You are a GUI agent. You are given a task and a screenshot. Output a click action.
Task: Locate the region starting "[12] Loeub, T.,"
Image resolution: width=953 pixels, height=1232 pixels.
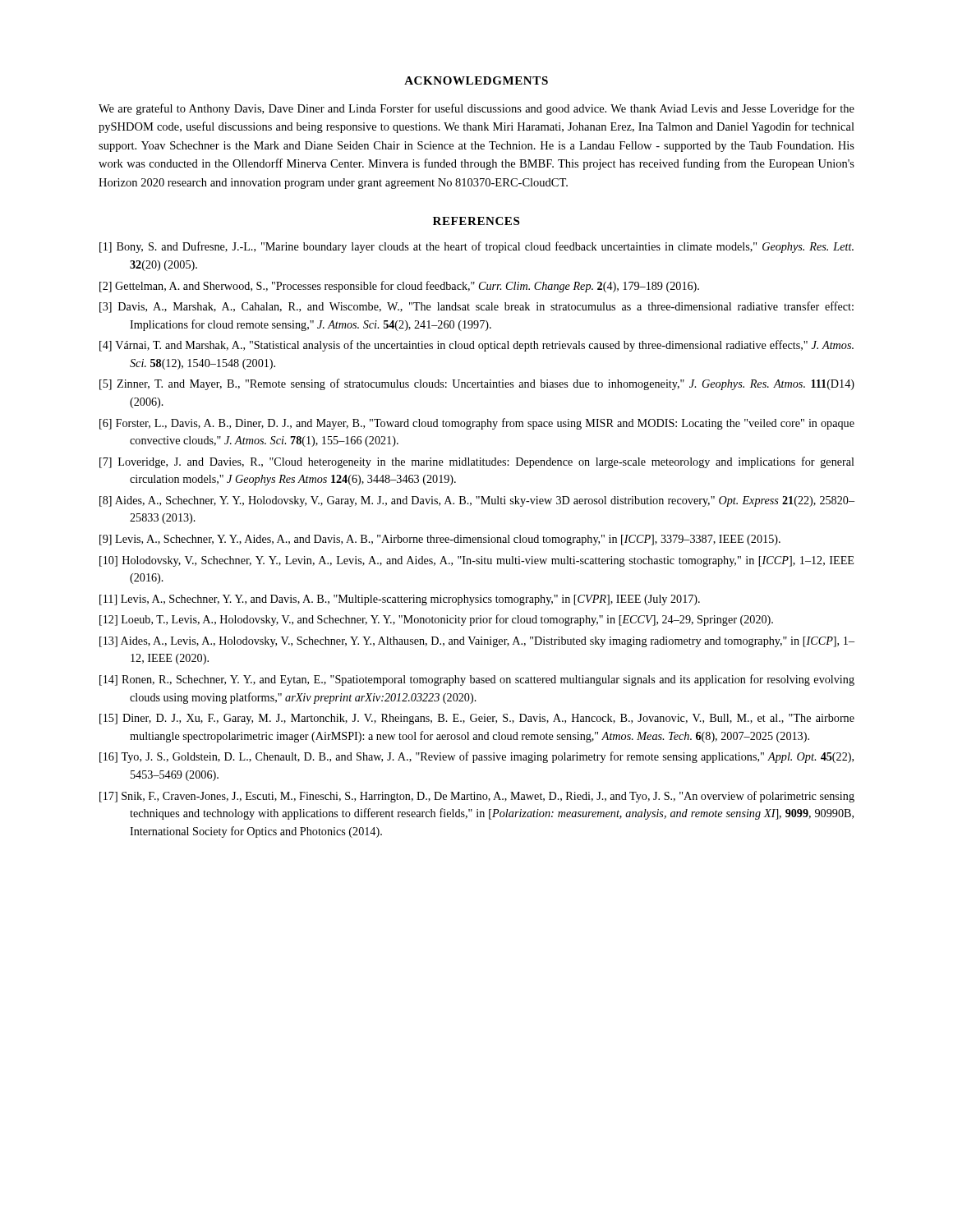tap(436, 620)
